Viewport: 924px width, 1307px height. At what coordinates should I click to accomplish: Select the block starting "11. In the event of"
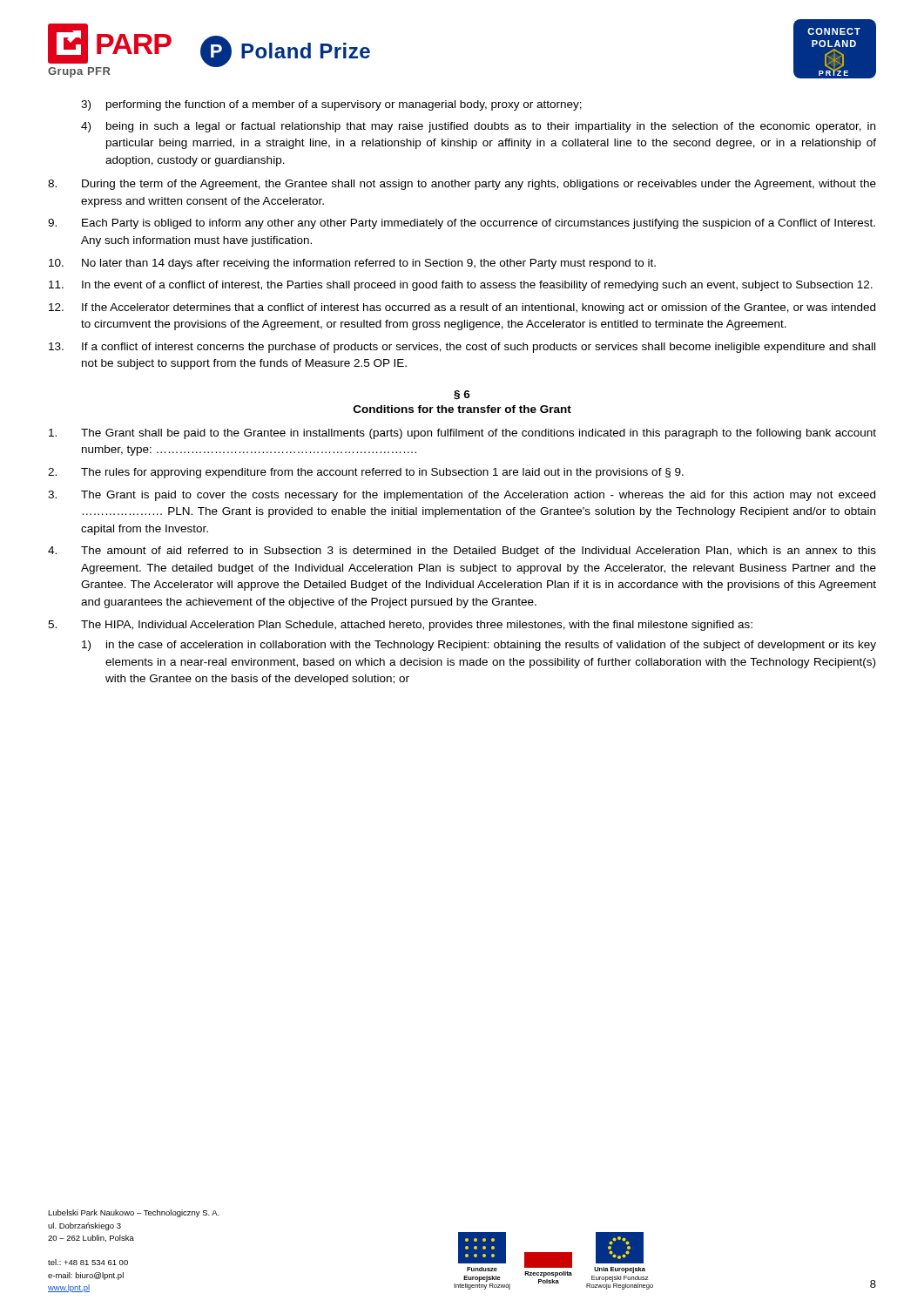click(462, 285)
